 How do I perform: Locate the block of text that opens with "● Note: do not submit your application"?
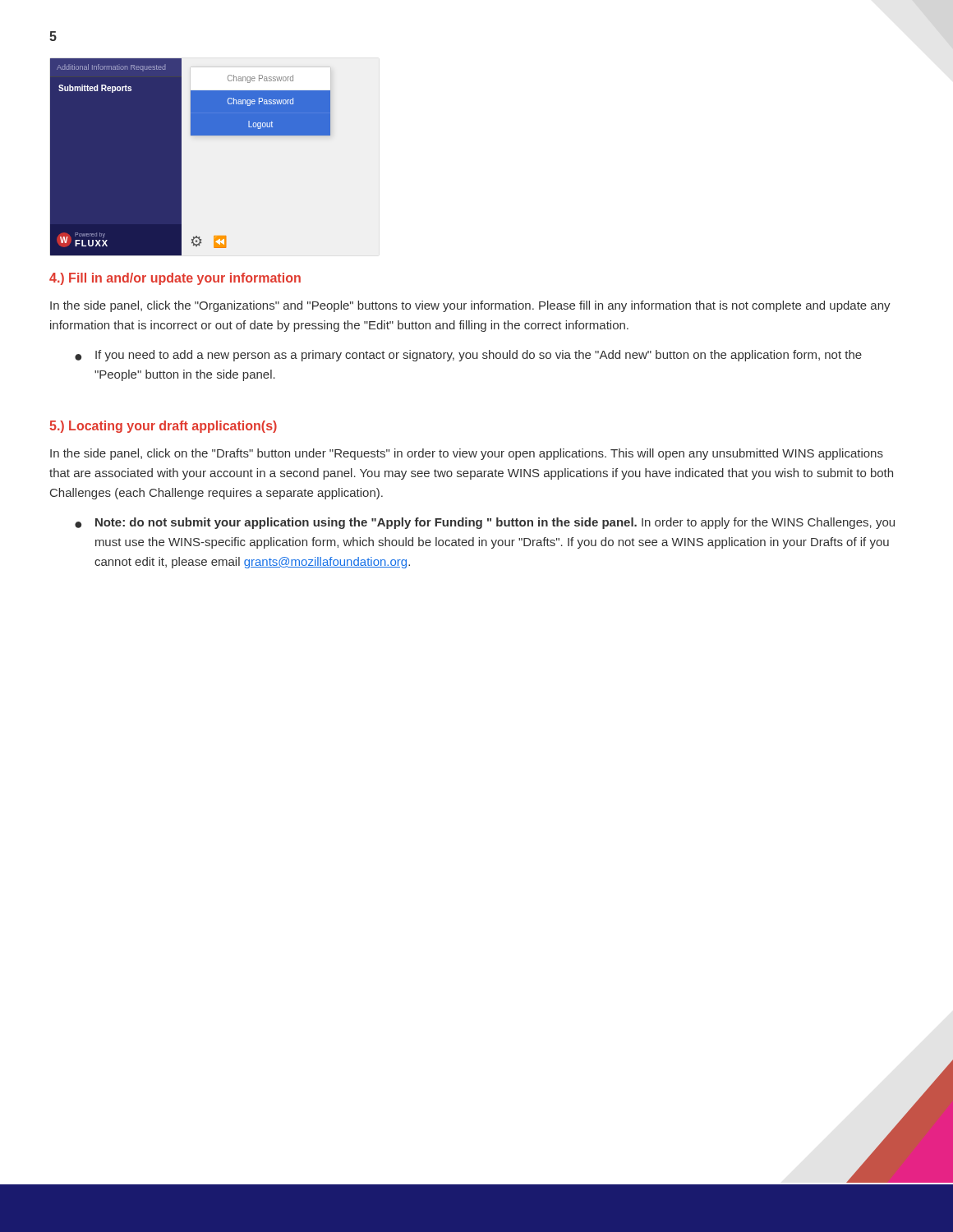click(x=489, y=542)
